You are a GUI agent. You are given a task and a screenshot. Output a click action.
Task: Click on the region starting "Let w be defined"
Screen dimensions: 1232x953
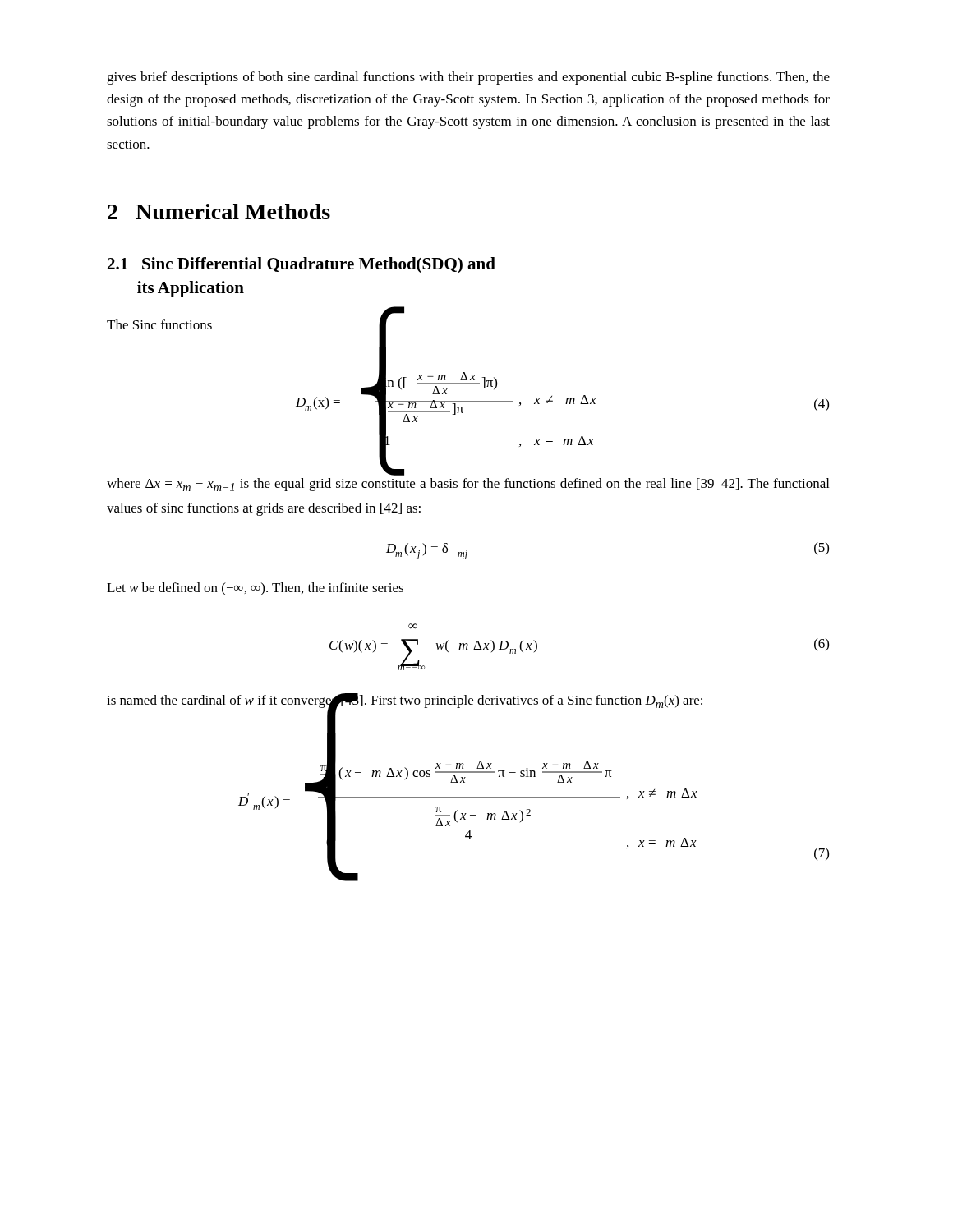(x=255, y=588)
